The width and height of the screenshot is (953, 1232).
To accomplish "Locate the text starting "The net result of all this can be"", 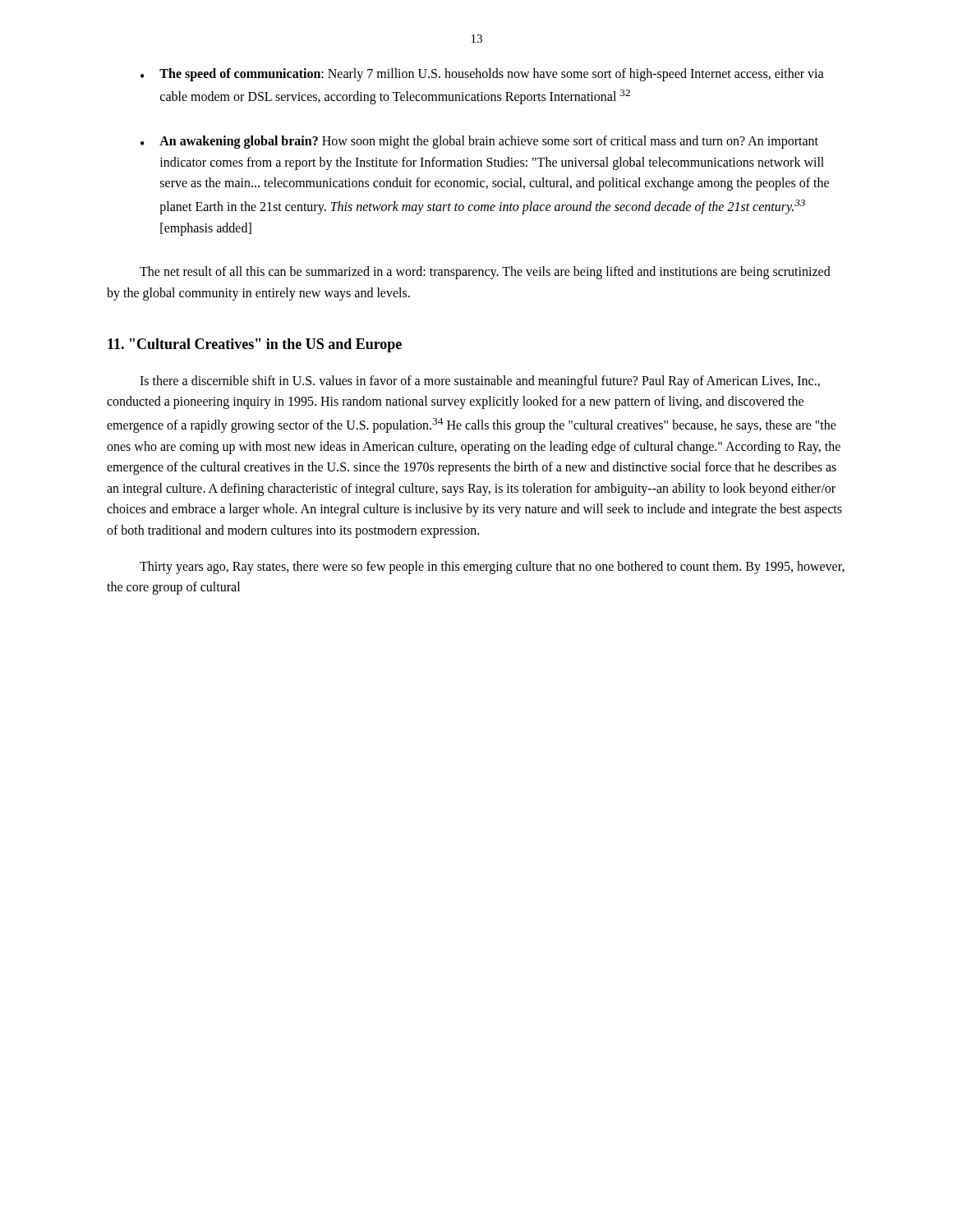I will point(469,282).
